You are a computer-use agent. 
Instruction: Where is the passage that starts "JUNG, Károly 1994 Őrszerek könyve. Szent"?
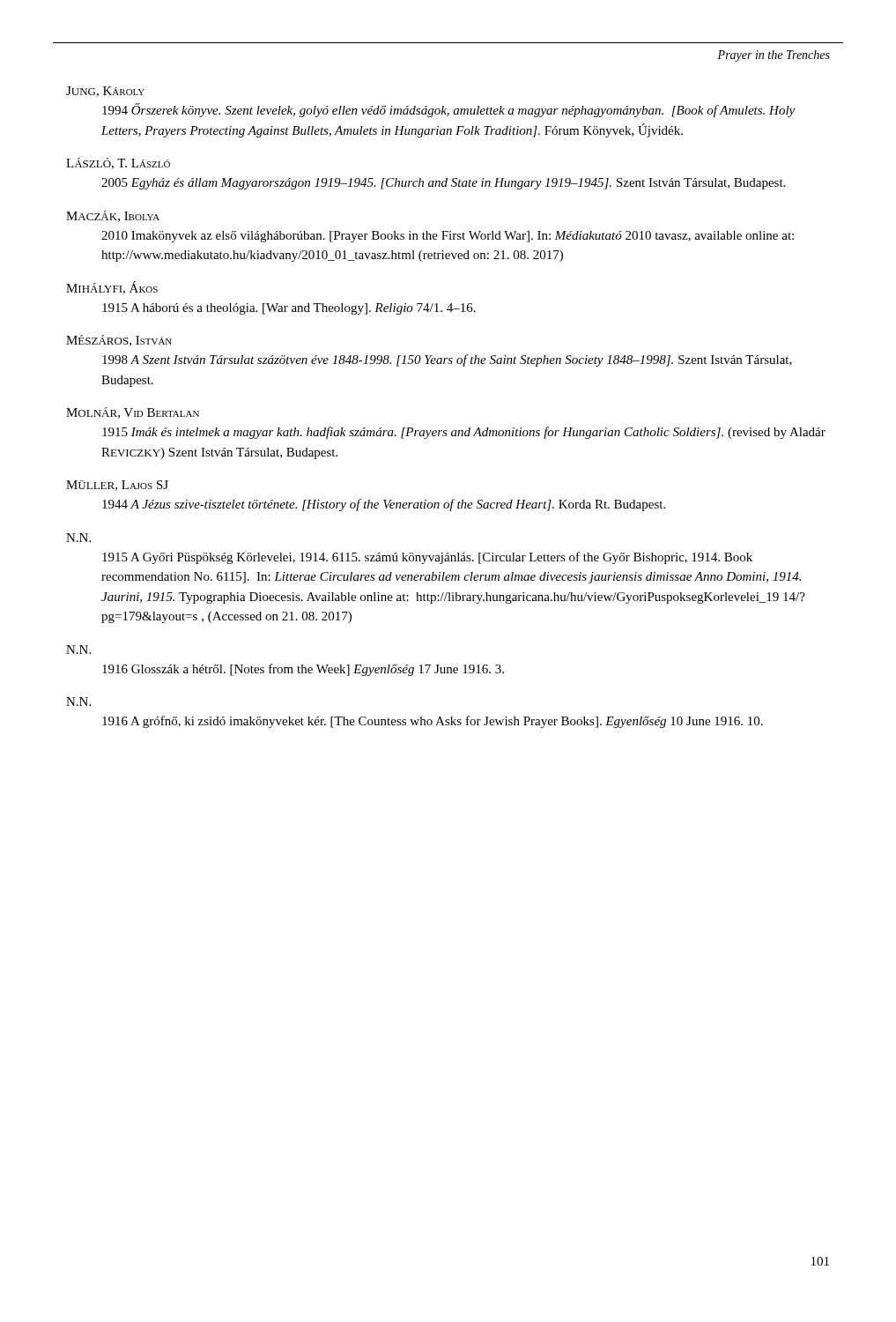pyautogui.click(x=448, y=112)
